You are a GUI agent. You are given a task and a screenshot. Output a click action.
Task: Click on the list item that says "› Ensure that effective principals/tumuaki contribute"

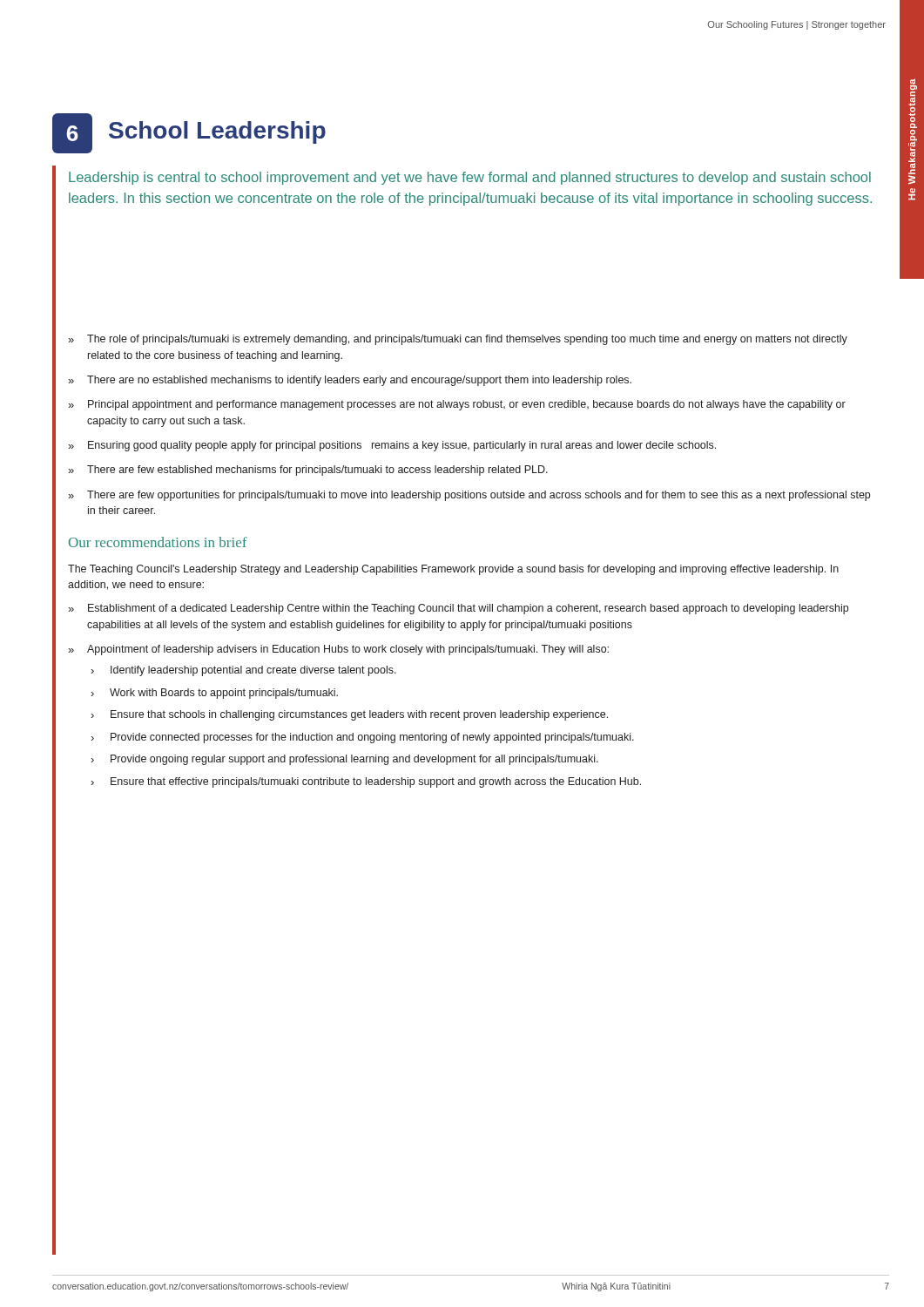pyautogui.click(x=482, y=782)
